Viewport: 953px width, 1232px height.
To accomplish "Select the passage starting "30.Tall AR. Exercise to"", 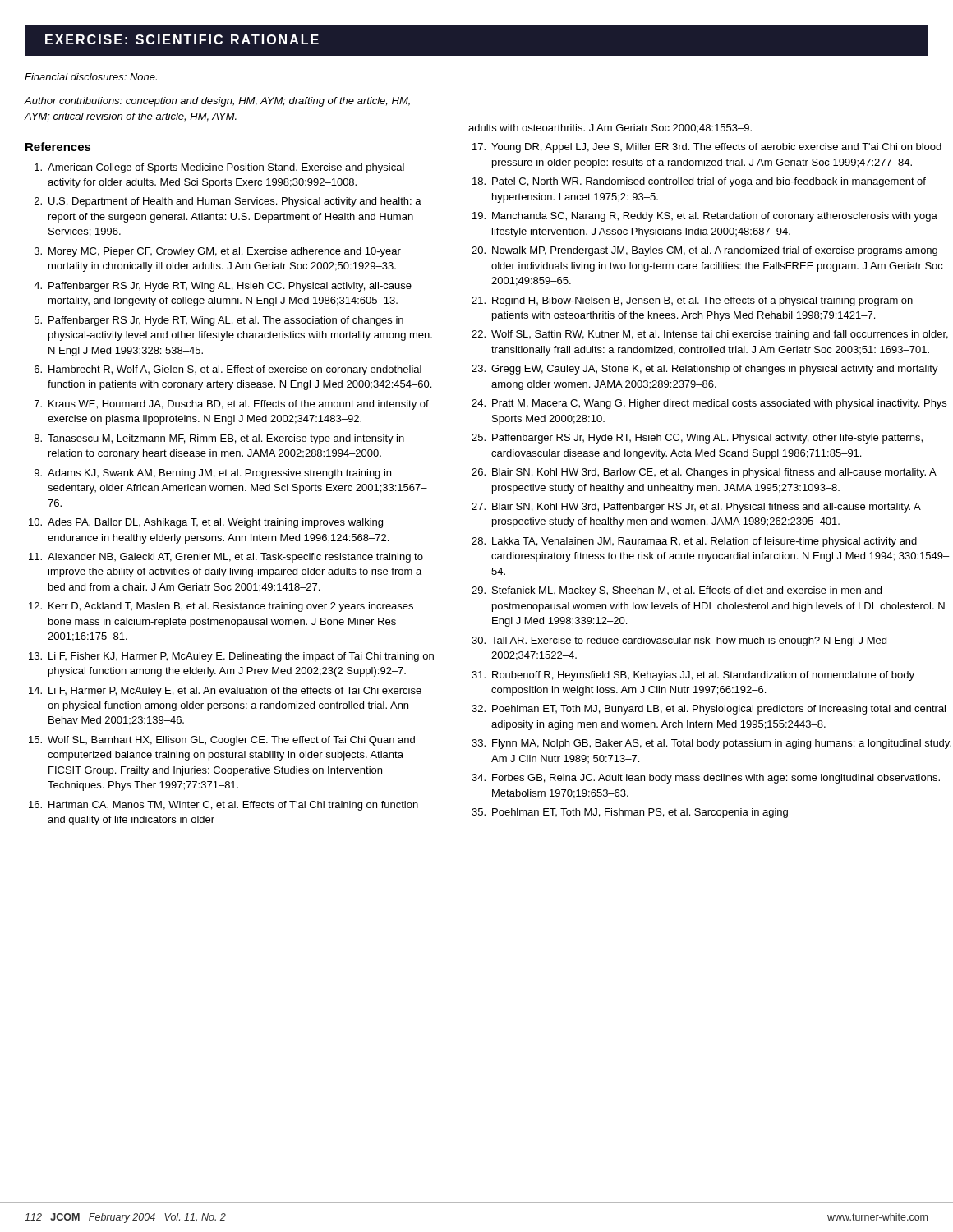I will click(x=711, y=648).
